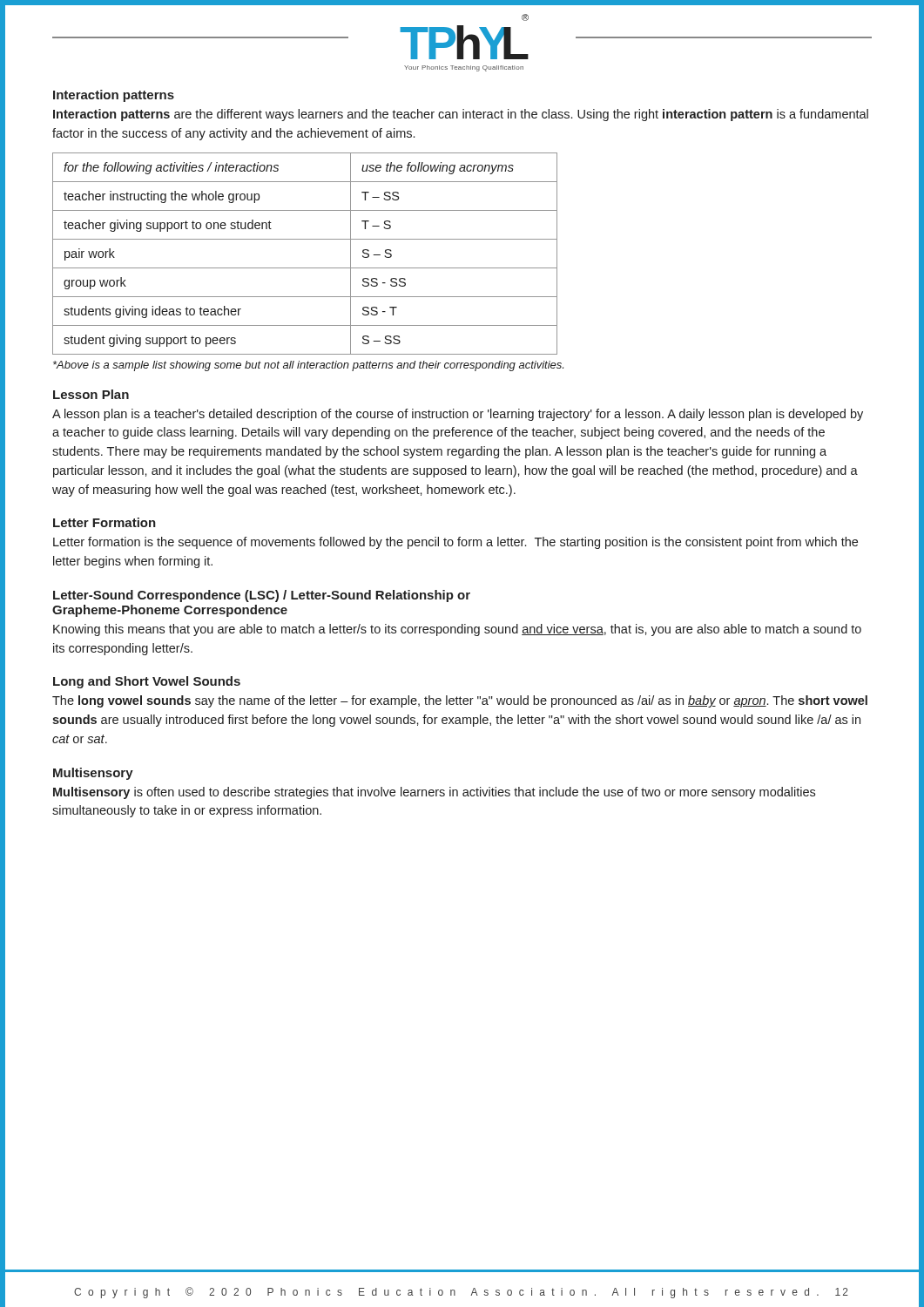Screen dimensions: 1307x924
Task: Navigate to the region starting "Long and Short Vowel Sounds"
Action: [147, 681]
